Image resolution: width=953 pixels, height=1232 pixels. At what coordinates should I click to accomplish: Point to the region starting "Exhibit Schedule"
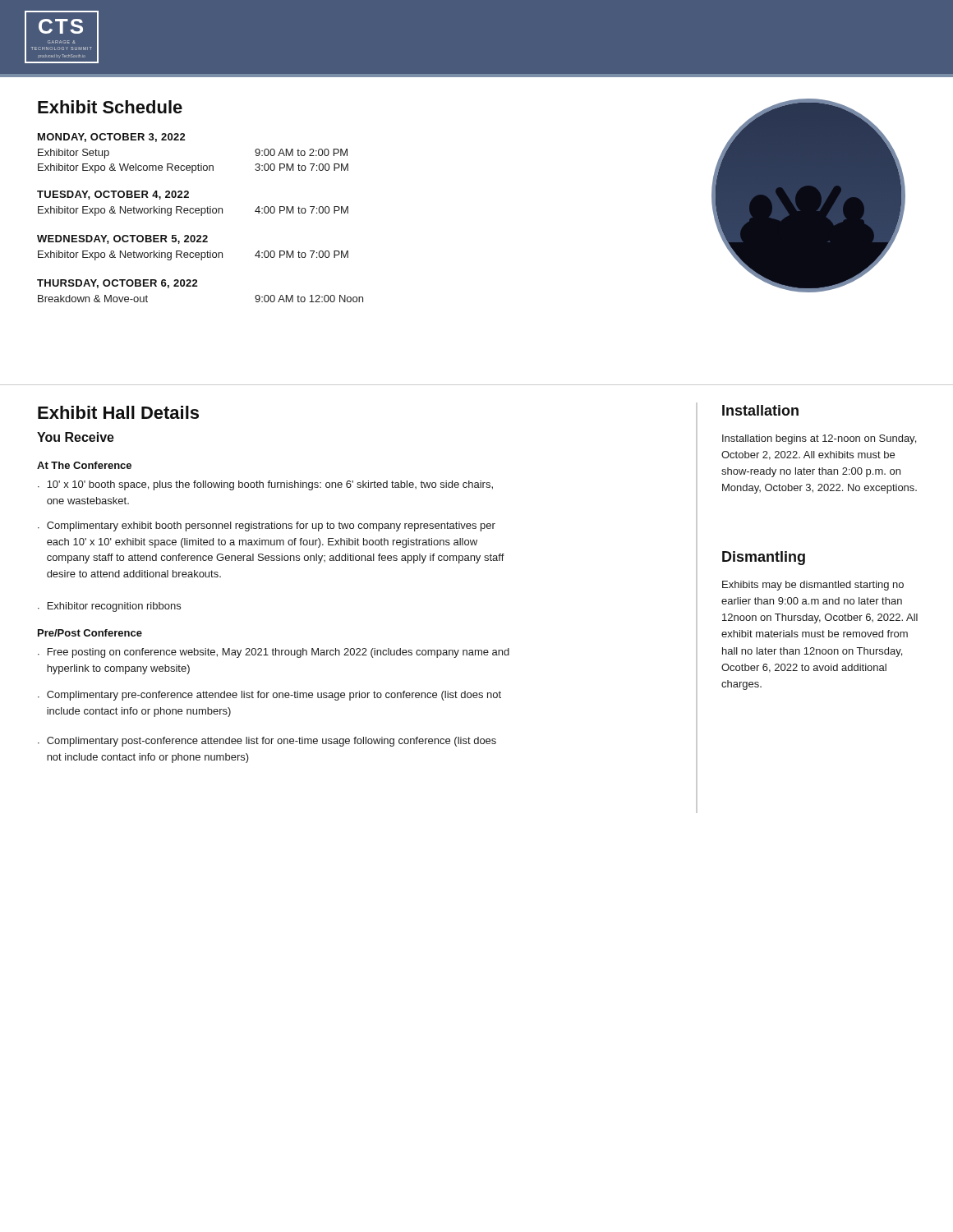(x=110, y=107)
